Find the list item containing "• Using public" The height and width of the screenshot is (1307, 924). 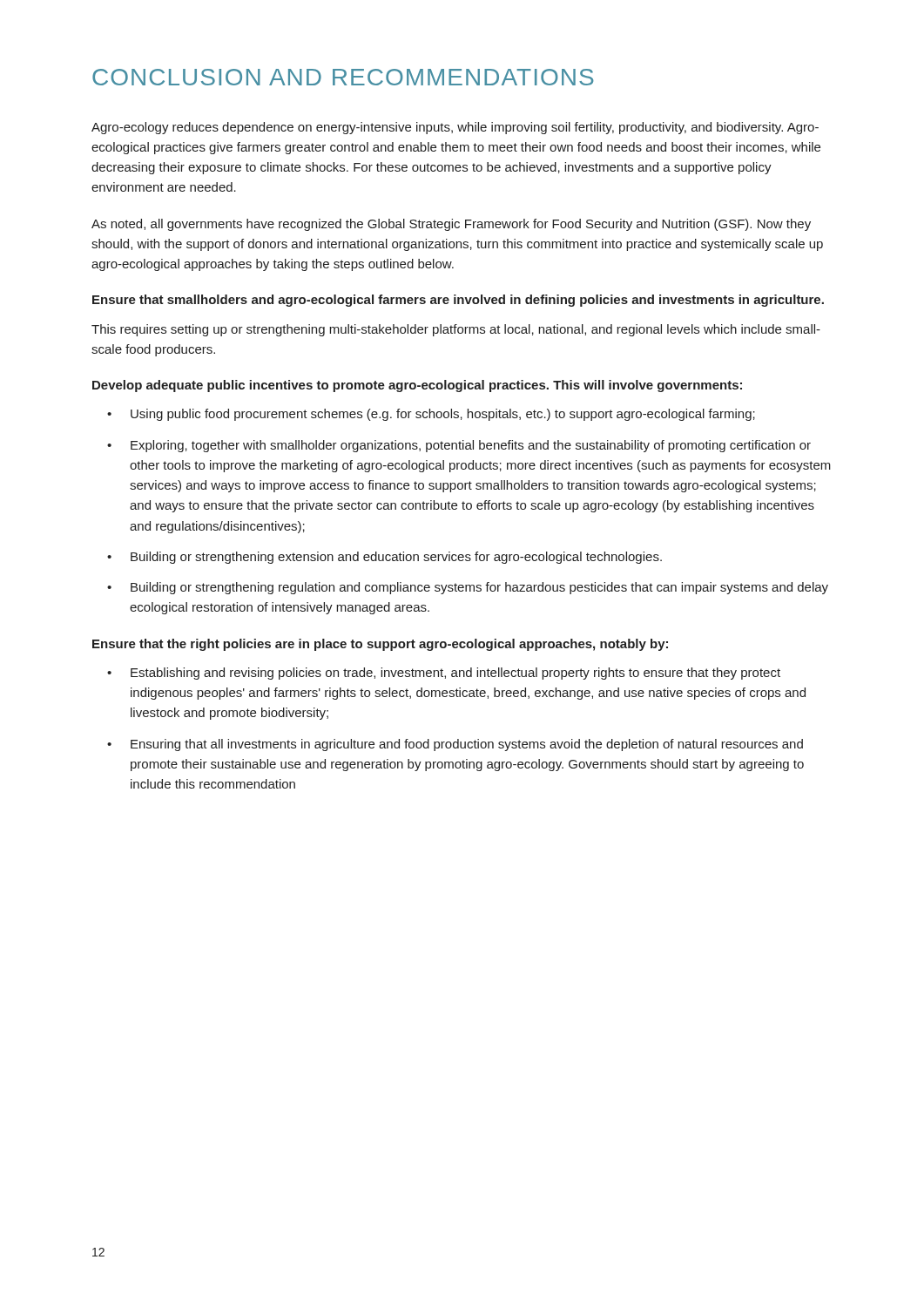pos(431,414)
